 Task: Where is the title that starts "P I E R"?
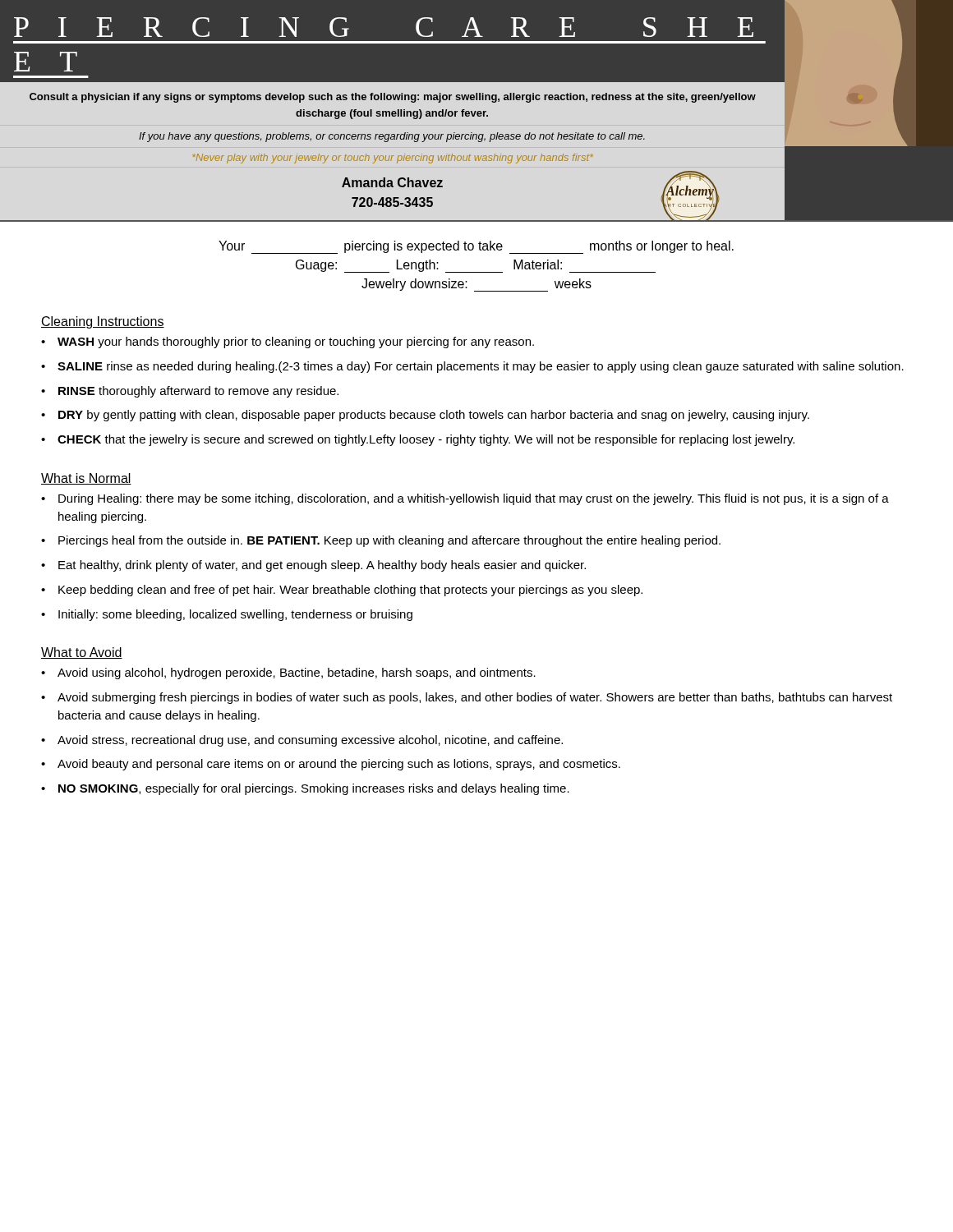[389, 44]
